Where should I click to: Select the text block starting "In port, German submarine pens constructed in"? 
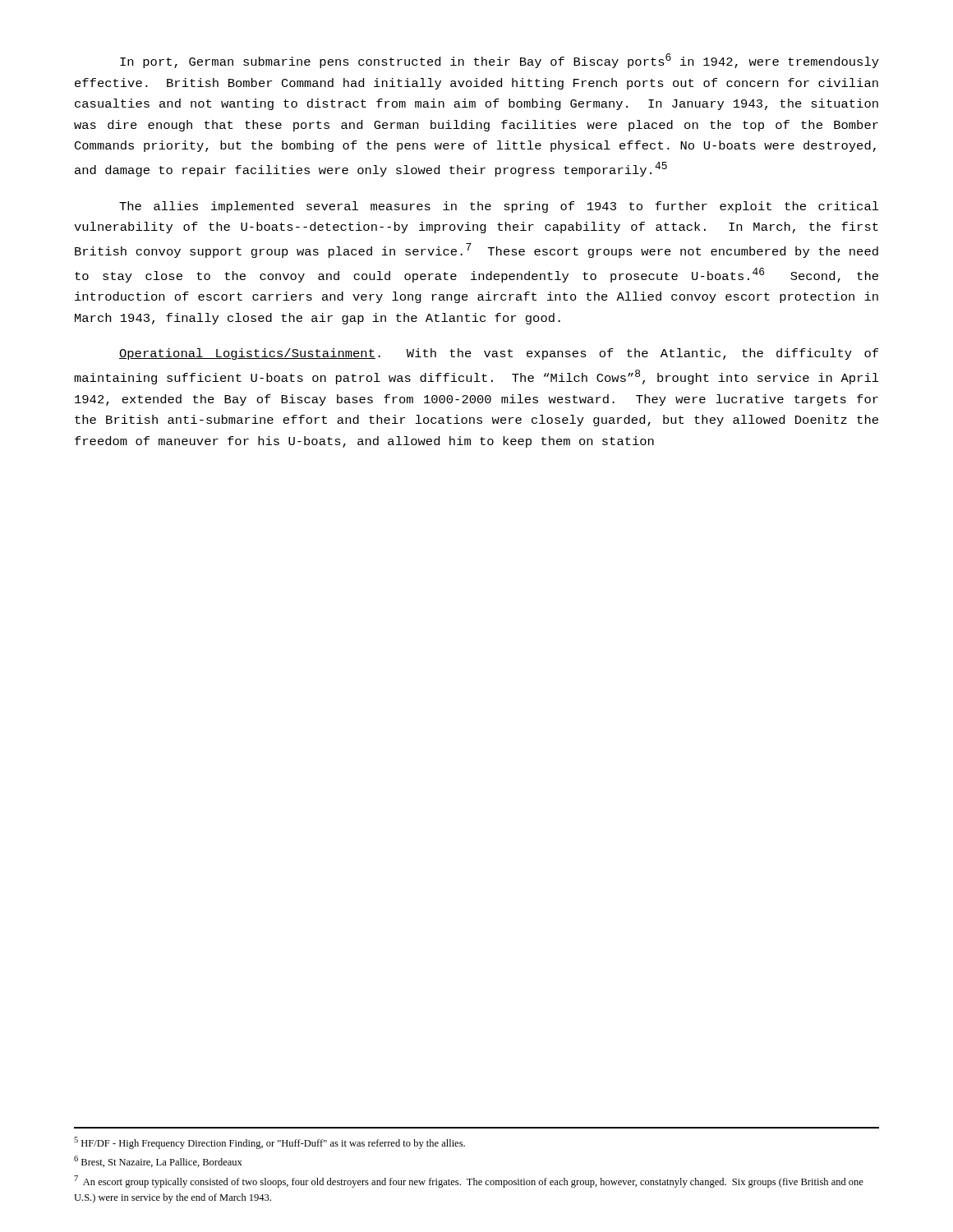[x=476, y=116]
